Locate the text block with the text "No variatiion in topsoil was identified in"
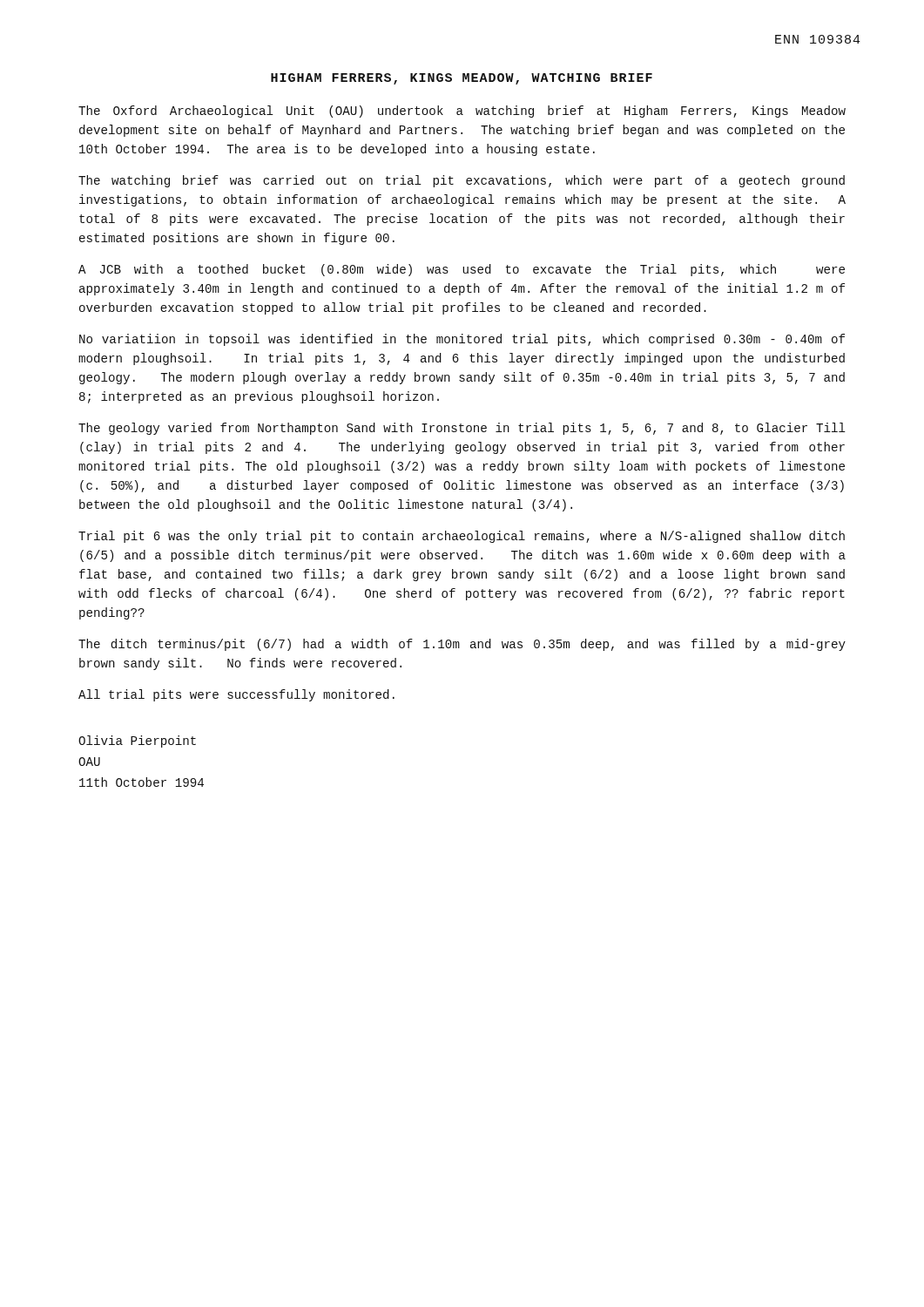The height and width of the screenshot is (1307, 924). click(x=462, y=369)
